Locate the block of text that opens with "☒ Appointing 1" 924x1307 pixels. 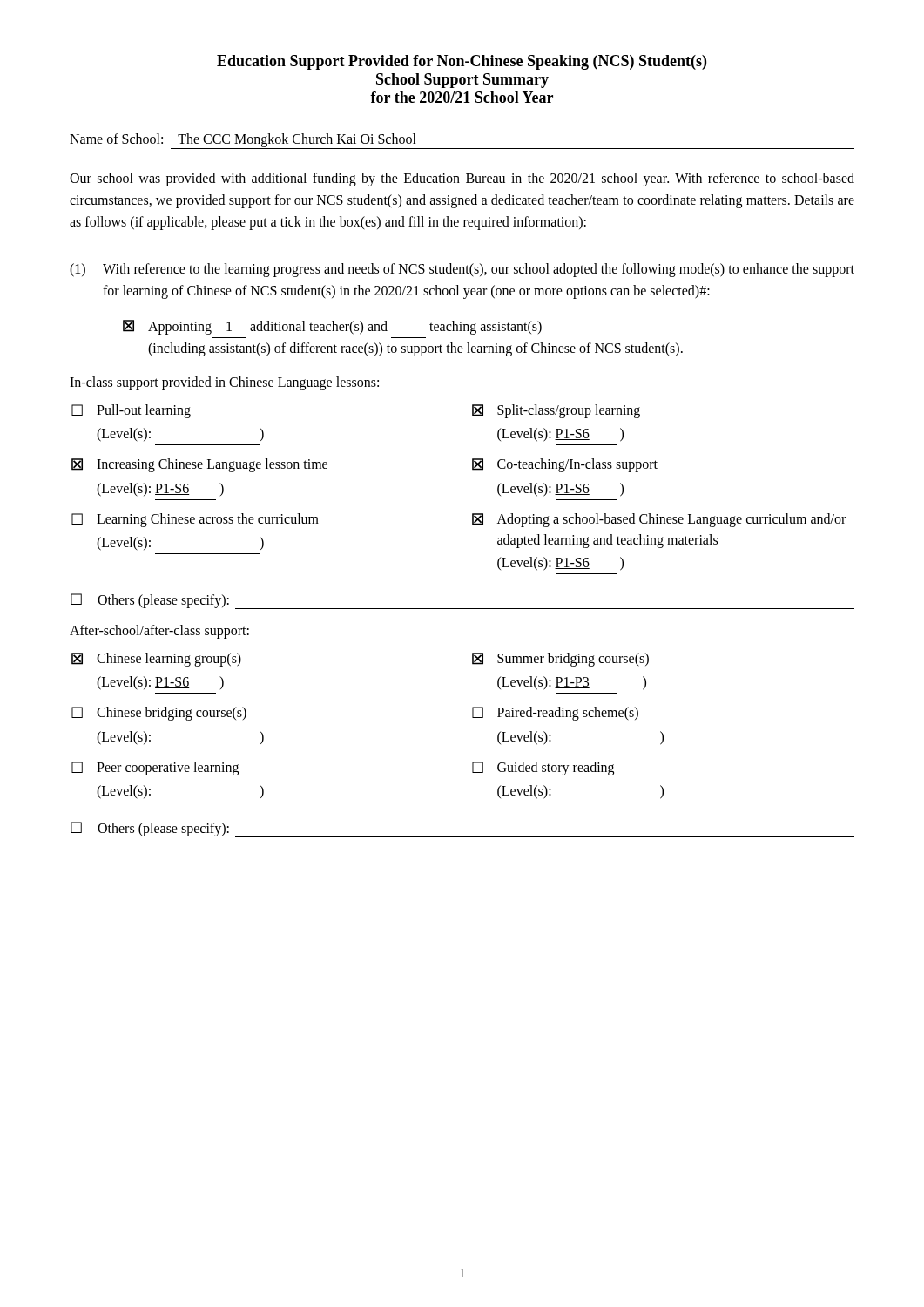coord(488,338)
